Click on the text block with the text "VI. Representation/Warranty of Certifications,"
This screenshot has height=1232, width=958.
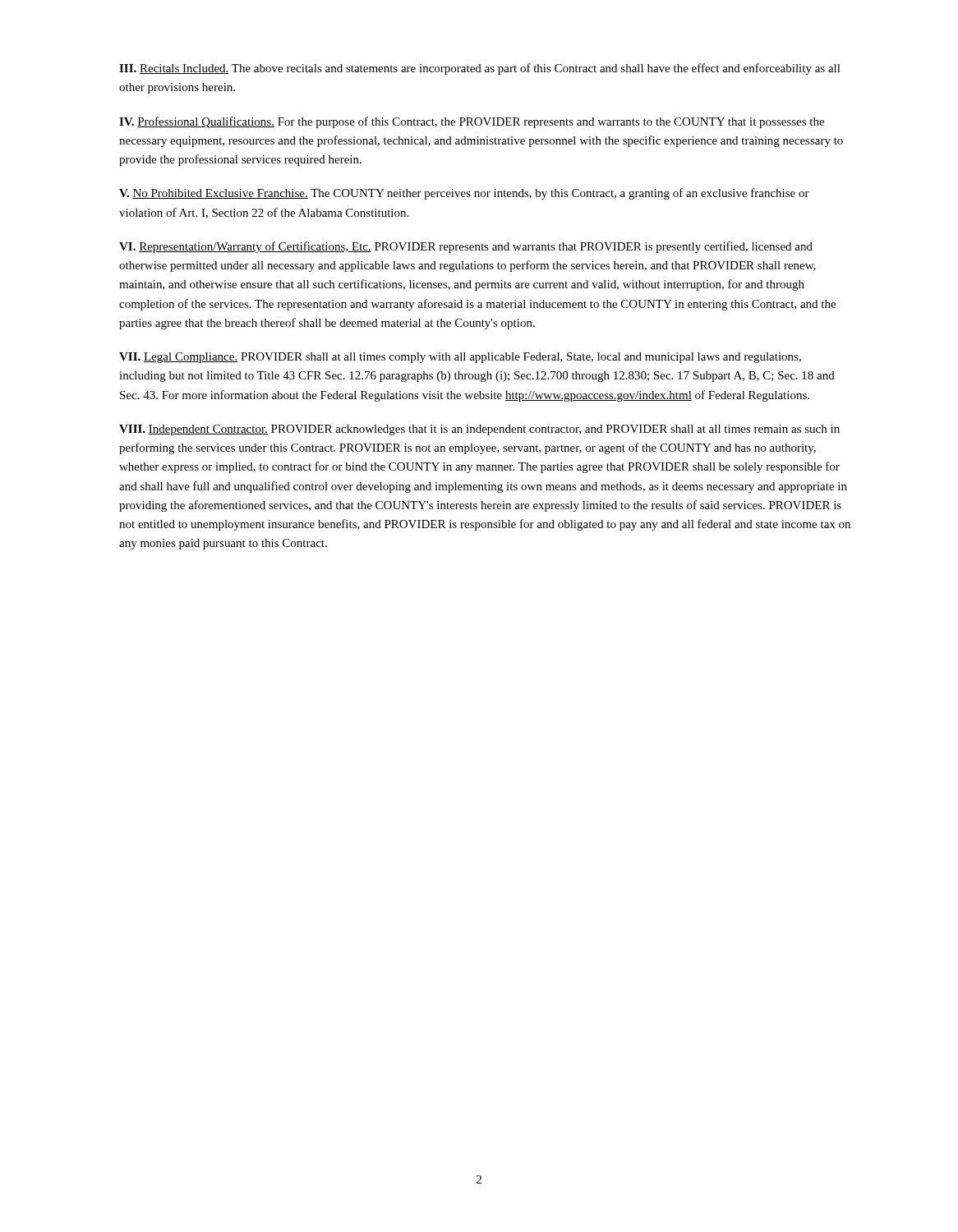pos(478,284)
